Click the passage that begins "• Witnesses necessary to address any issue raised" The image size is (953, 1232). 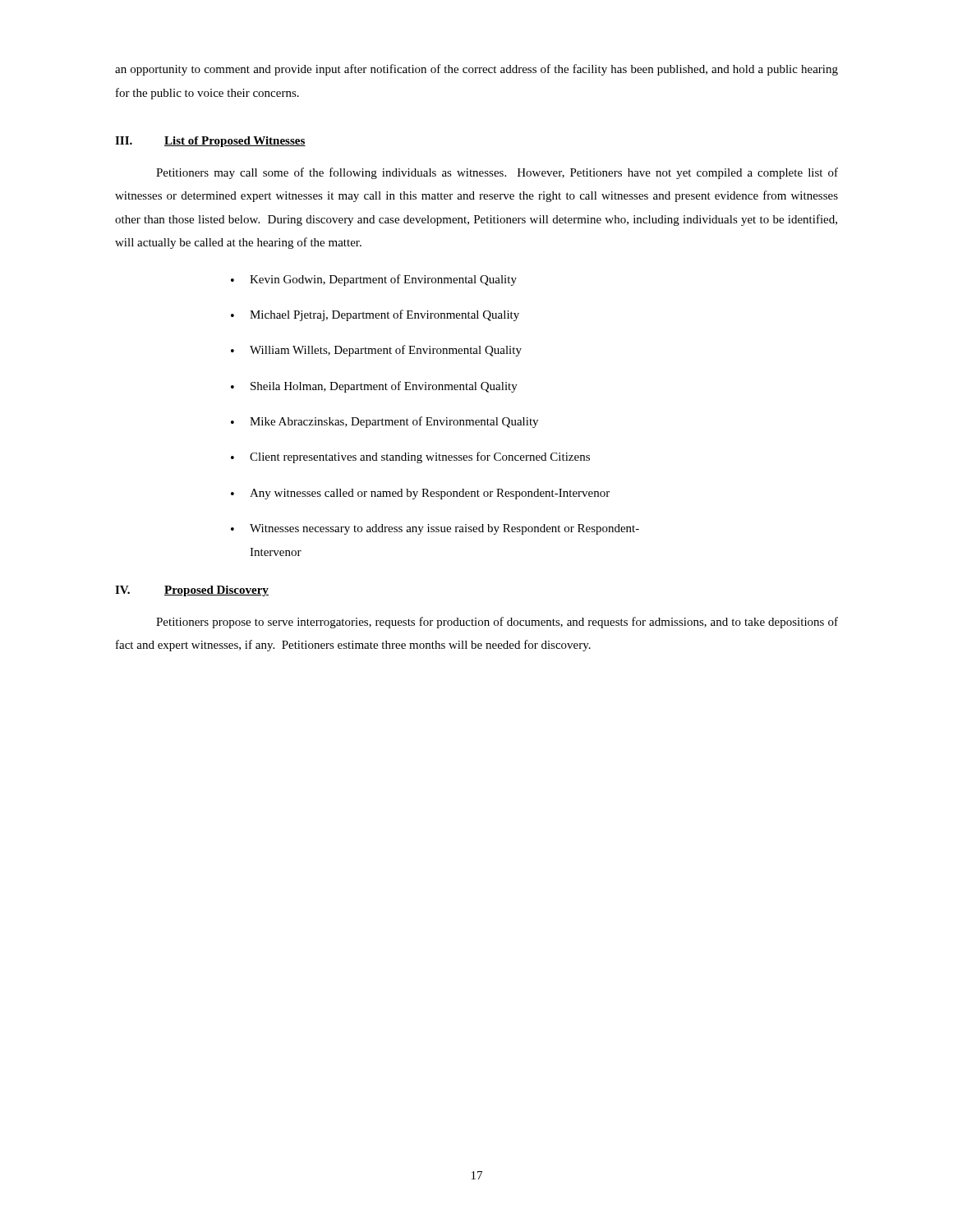point(534,540)
